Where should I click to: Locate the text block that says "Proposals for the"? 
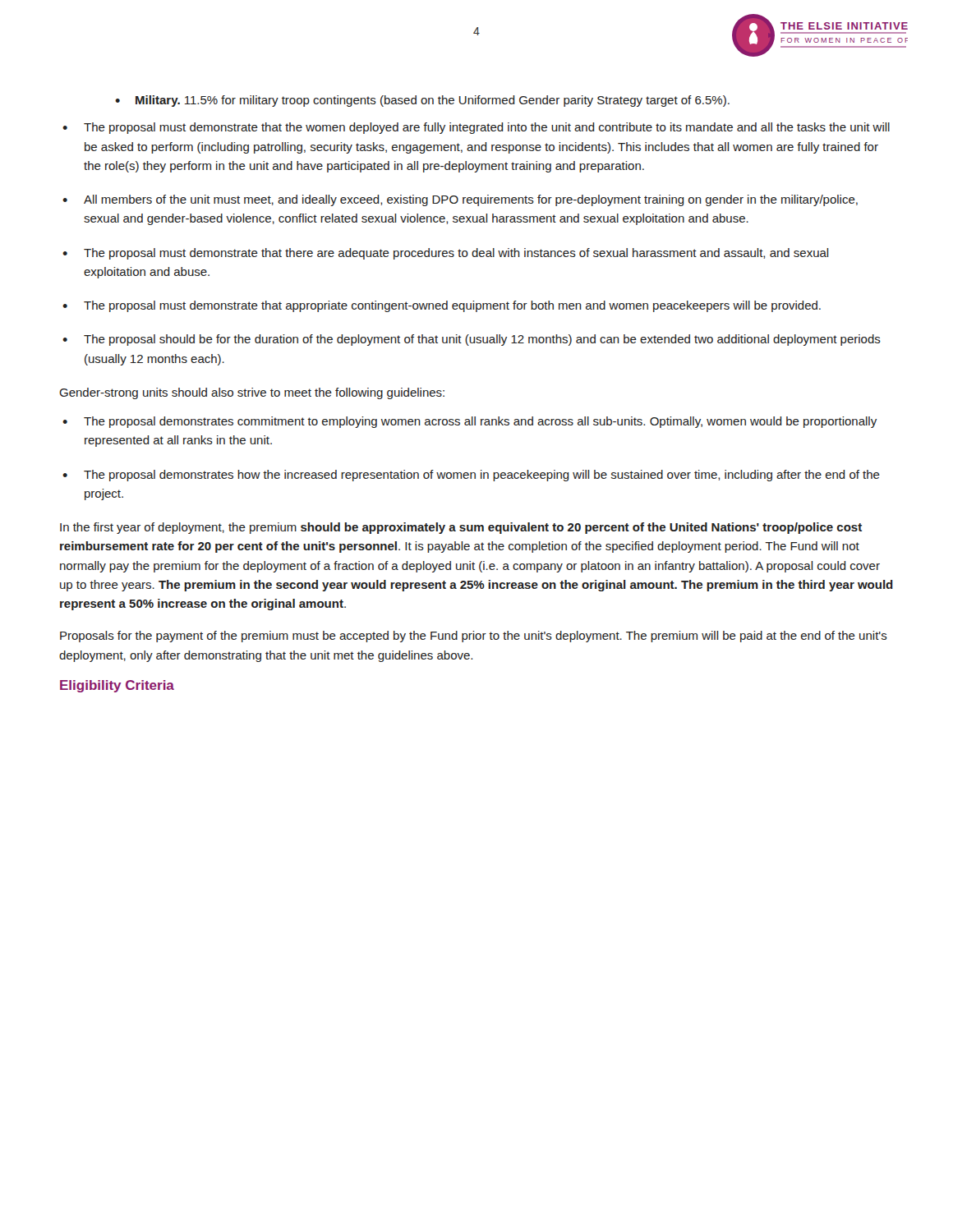pyautogui.click(x=473, y=645)
